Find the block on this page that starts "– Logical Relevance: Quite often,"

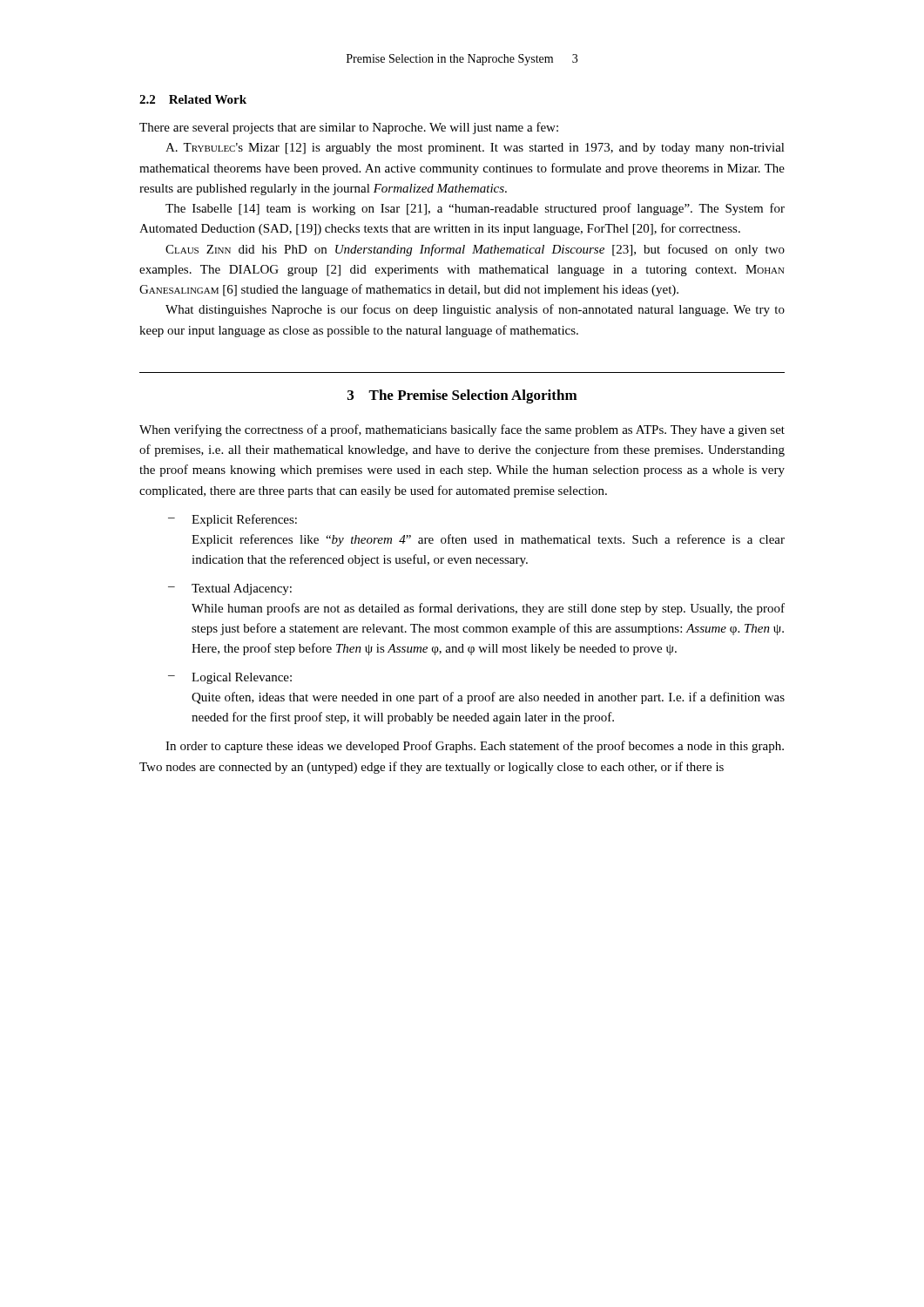(x=476, y=697)
